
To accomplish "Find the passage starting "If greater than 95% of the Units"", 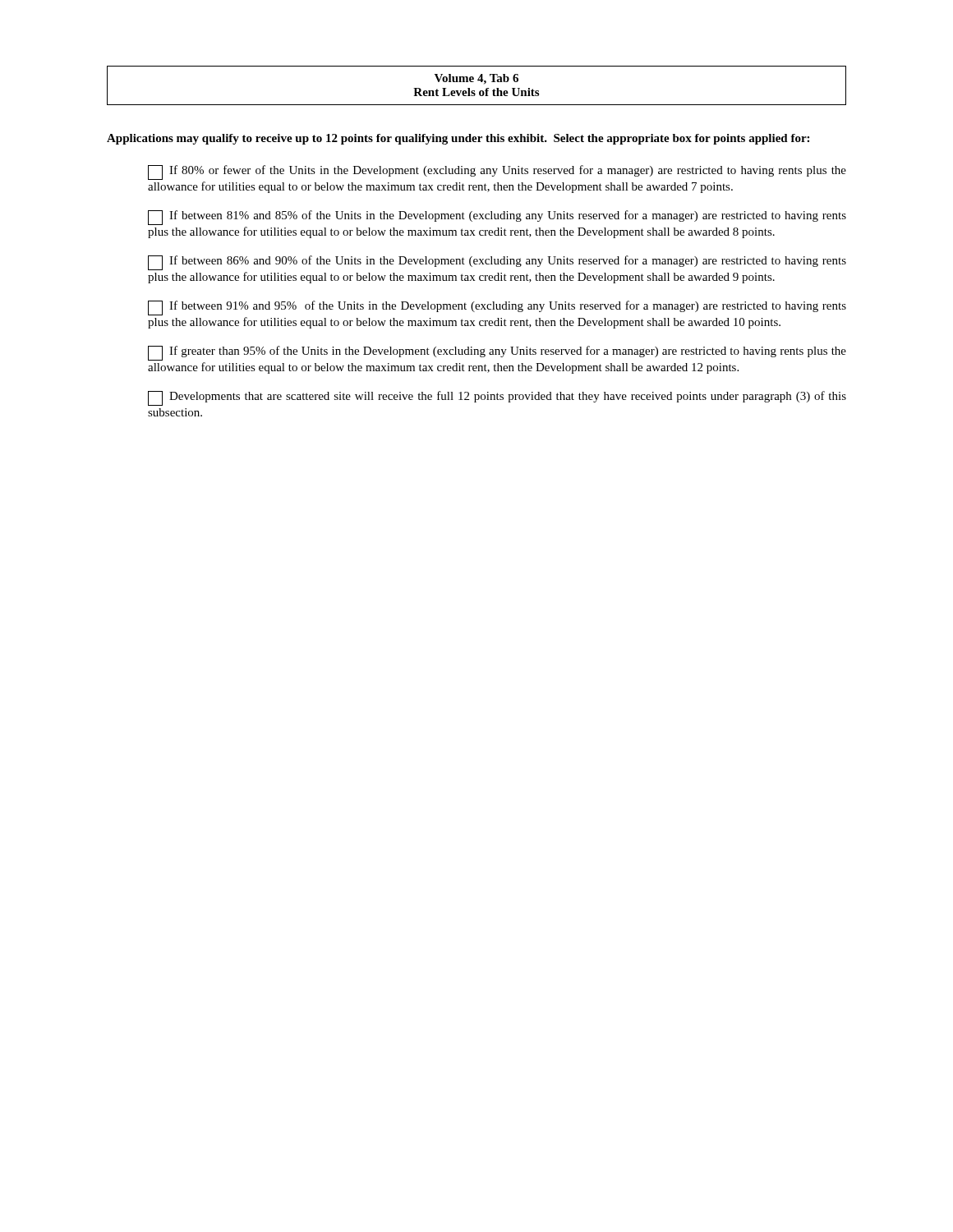I will (497, 359).
